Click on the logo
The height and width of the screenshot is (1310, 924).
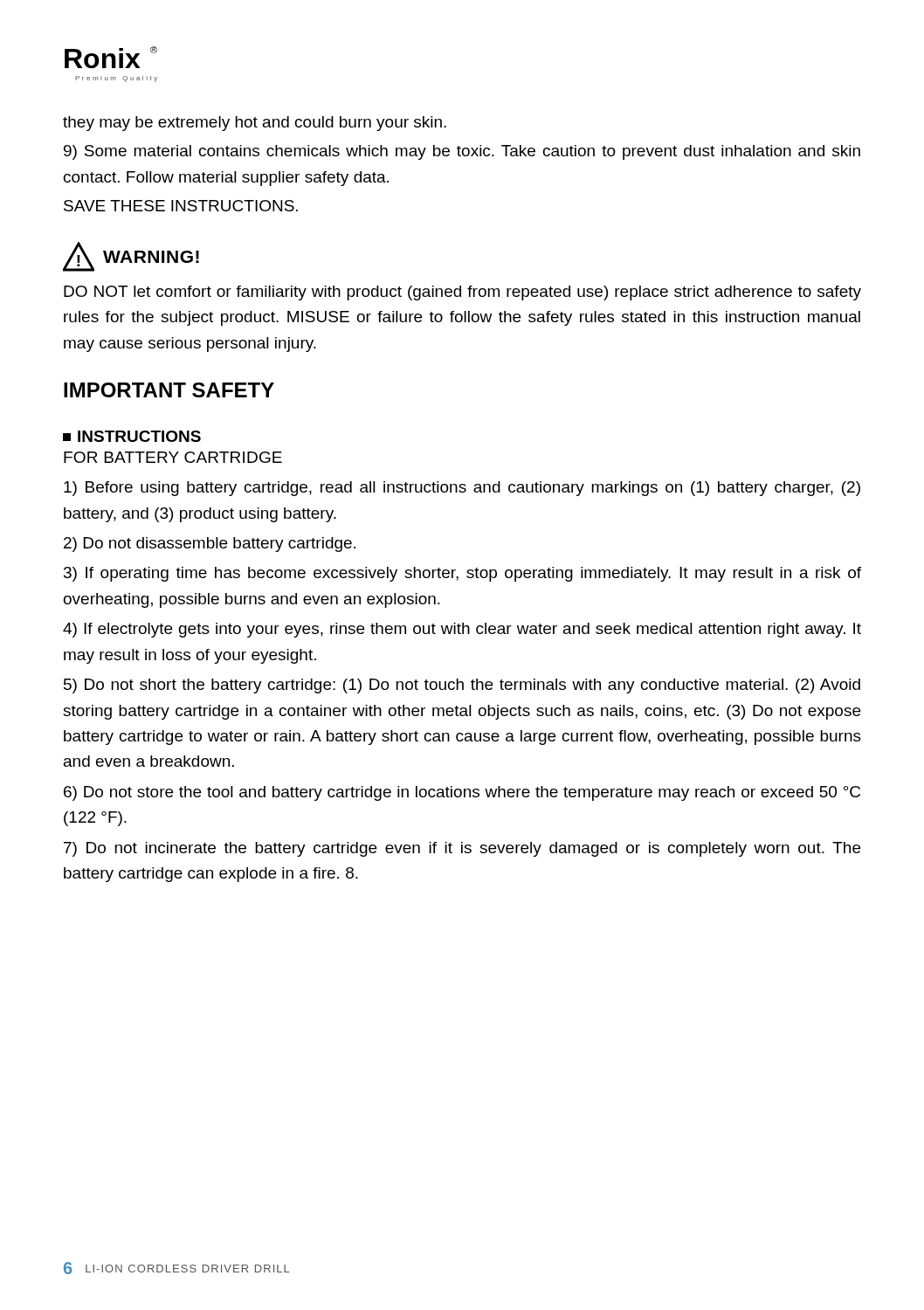click(x=462, y=66)
